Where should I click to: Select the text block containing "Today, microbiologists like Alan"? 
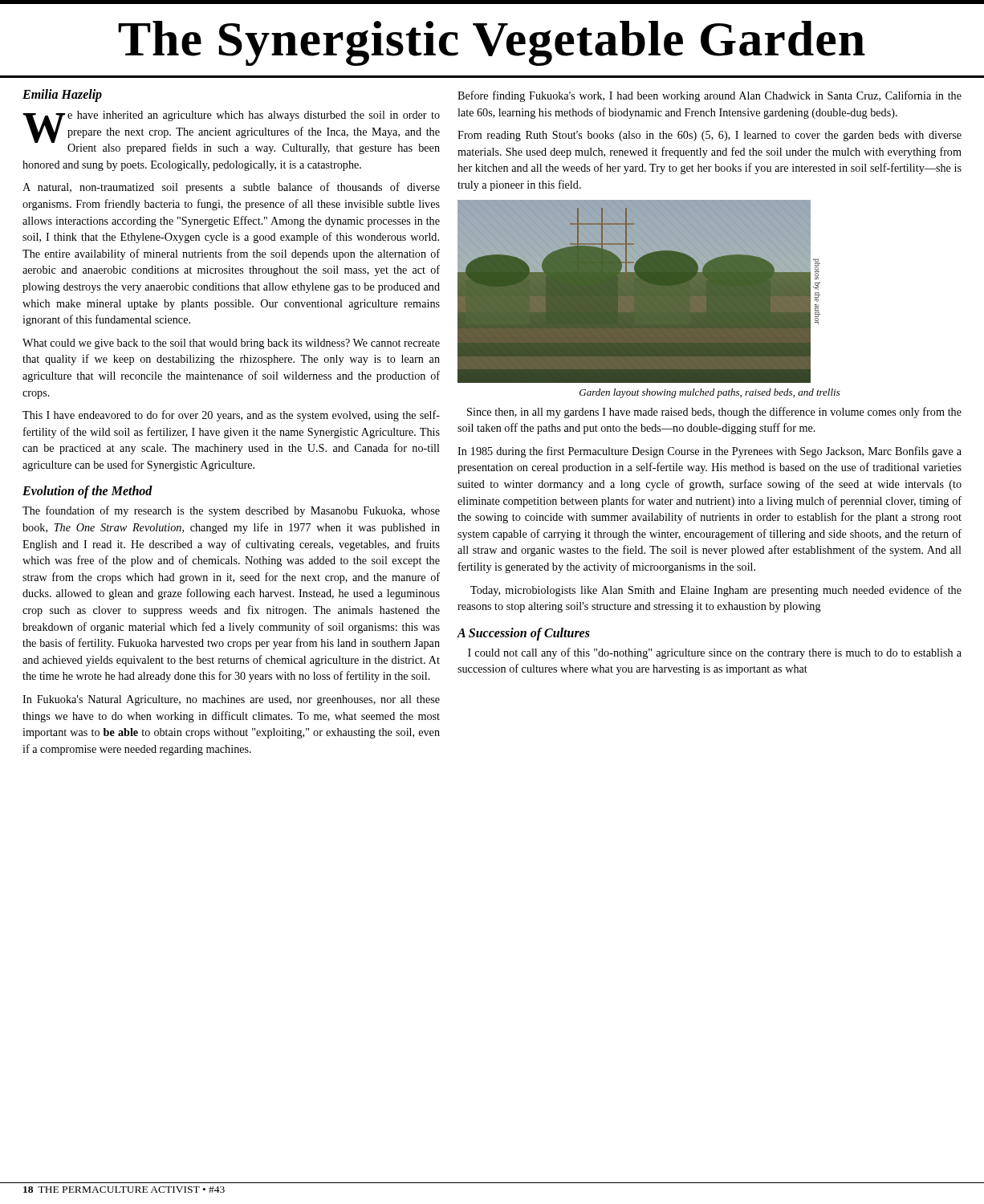[x=710, y=598]
